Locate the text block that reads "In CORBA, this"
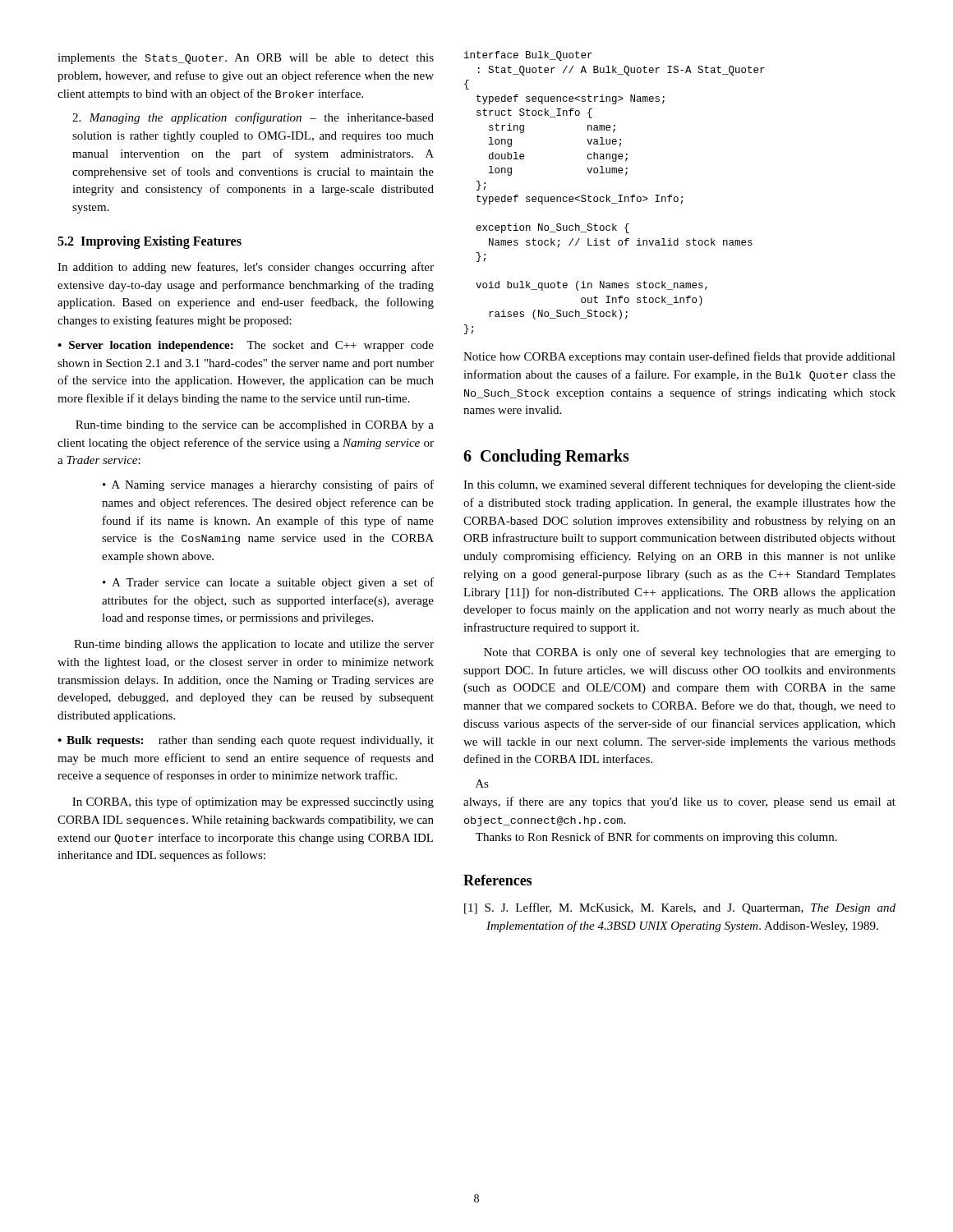This screenshot has height=1232, width=953. click(246, 829)
